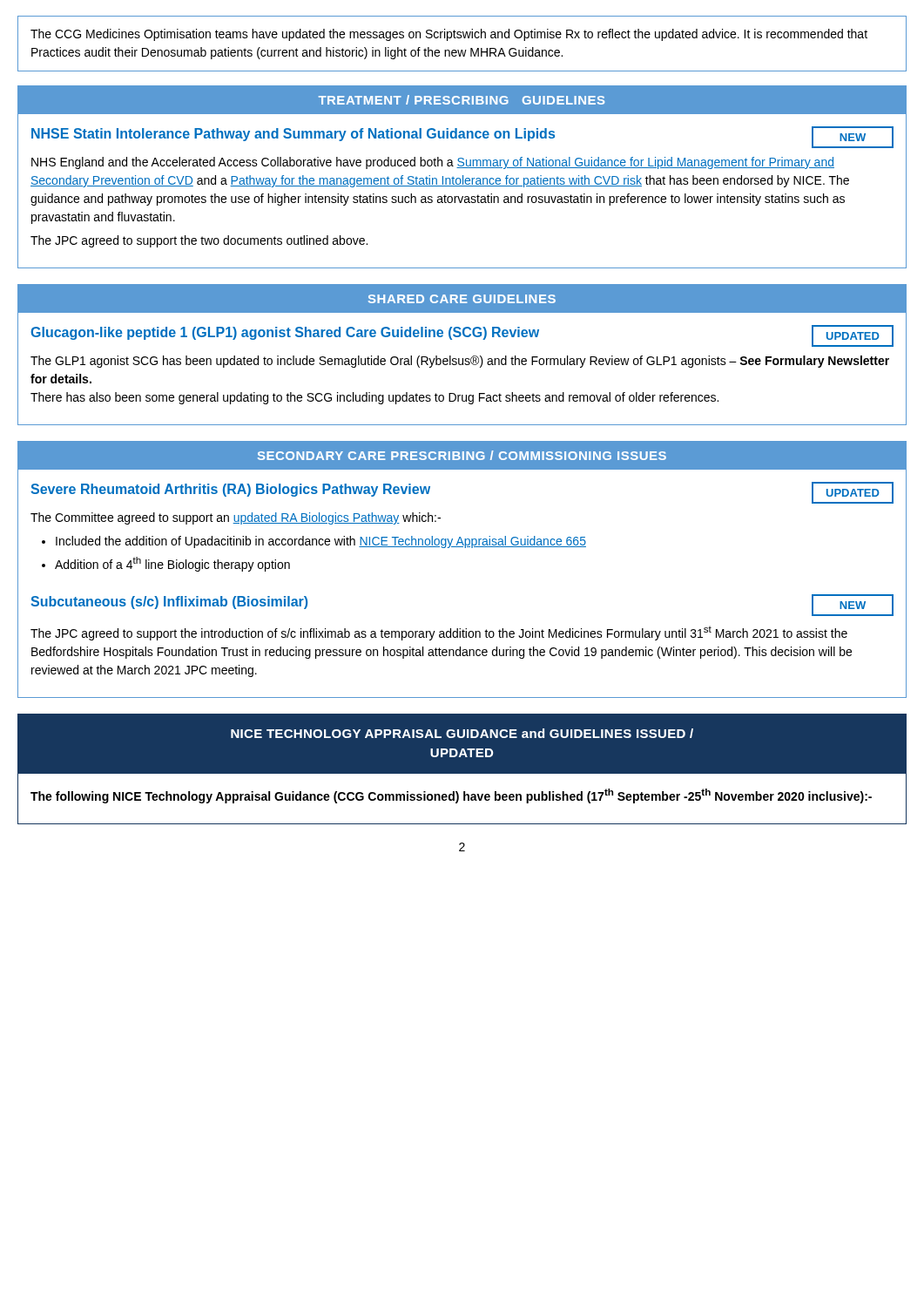Locate the element starting "Glucagon-like peptide 1 (GLP1) agonist Shared Care Guideline"

tap(285, 332)
